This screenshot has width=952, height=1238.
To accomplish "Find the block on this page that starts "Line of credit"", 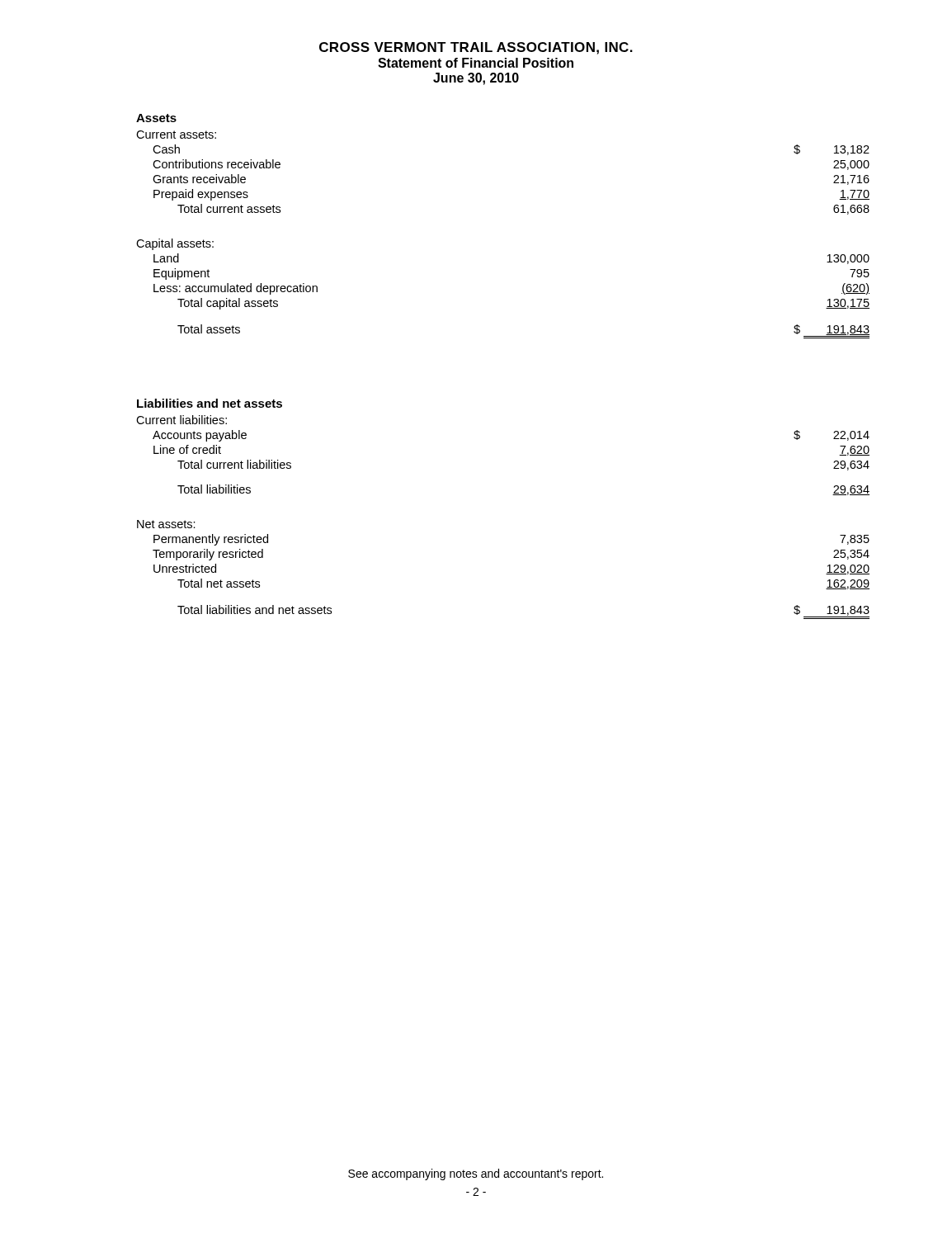I will [184, 450].
